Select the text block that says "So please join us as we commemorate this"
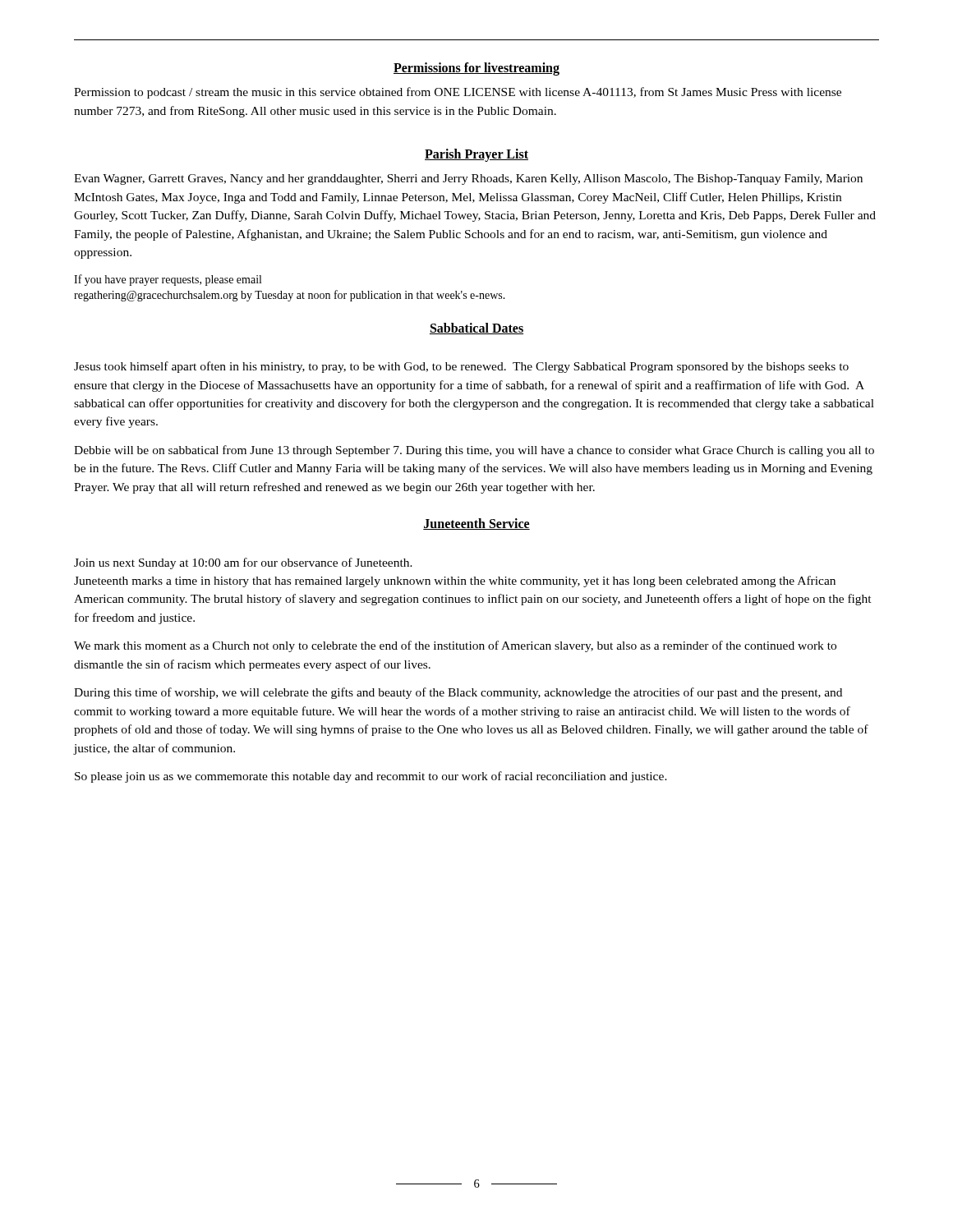 [371, 776]
